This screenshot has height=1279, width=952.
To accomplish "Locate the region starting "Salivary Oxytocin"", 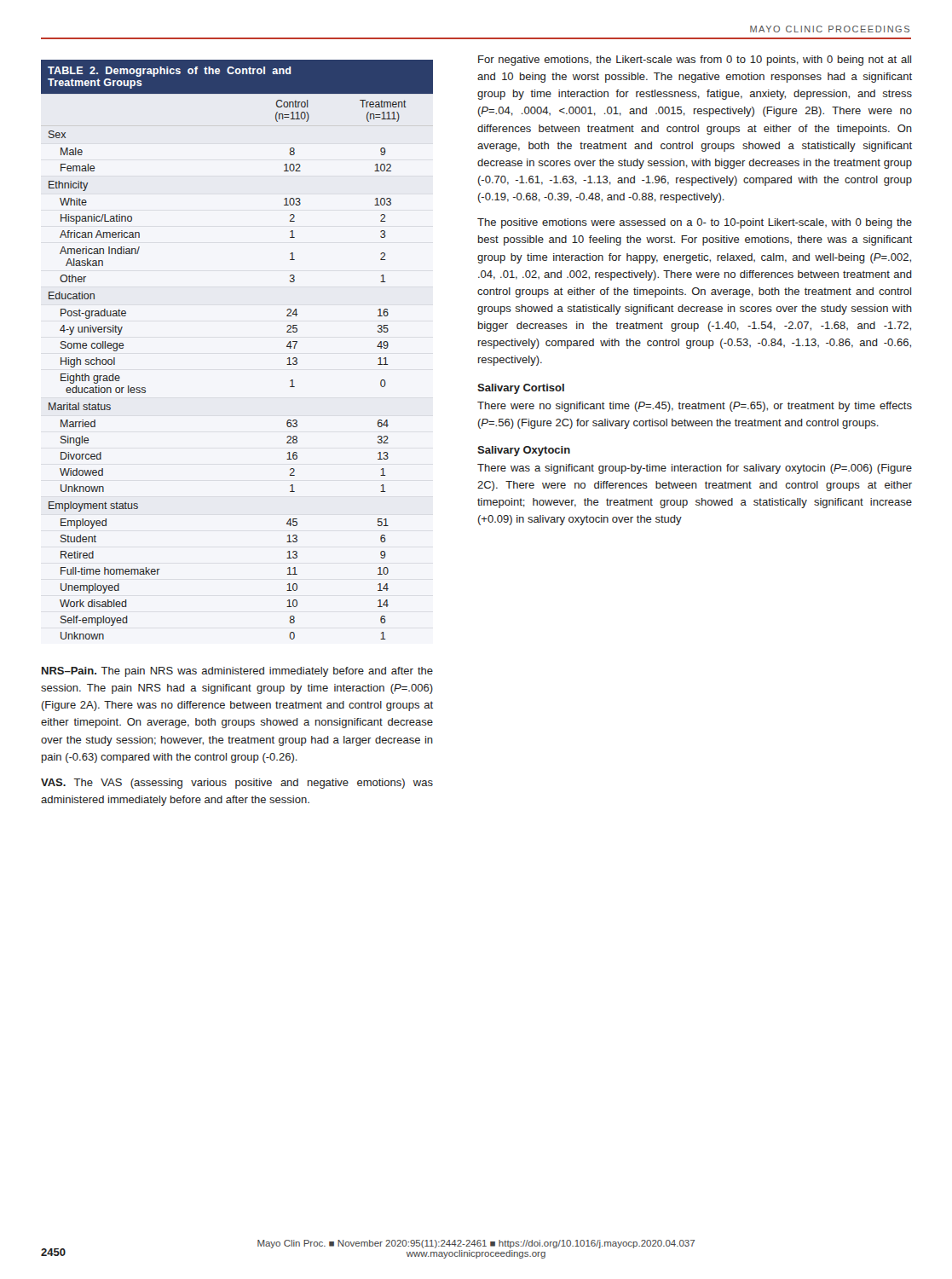I will [524, 450].
